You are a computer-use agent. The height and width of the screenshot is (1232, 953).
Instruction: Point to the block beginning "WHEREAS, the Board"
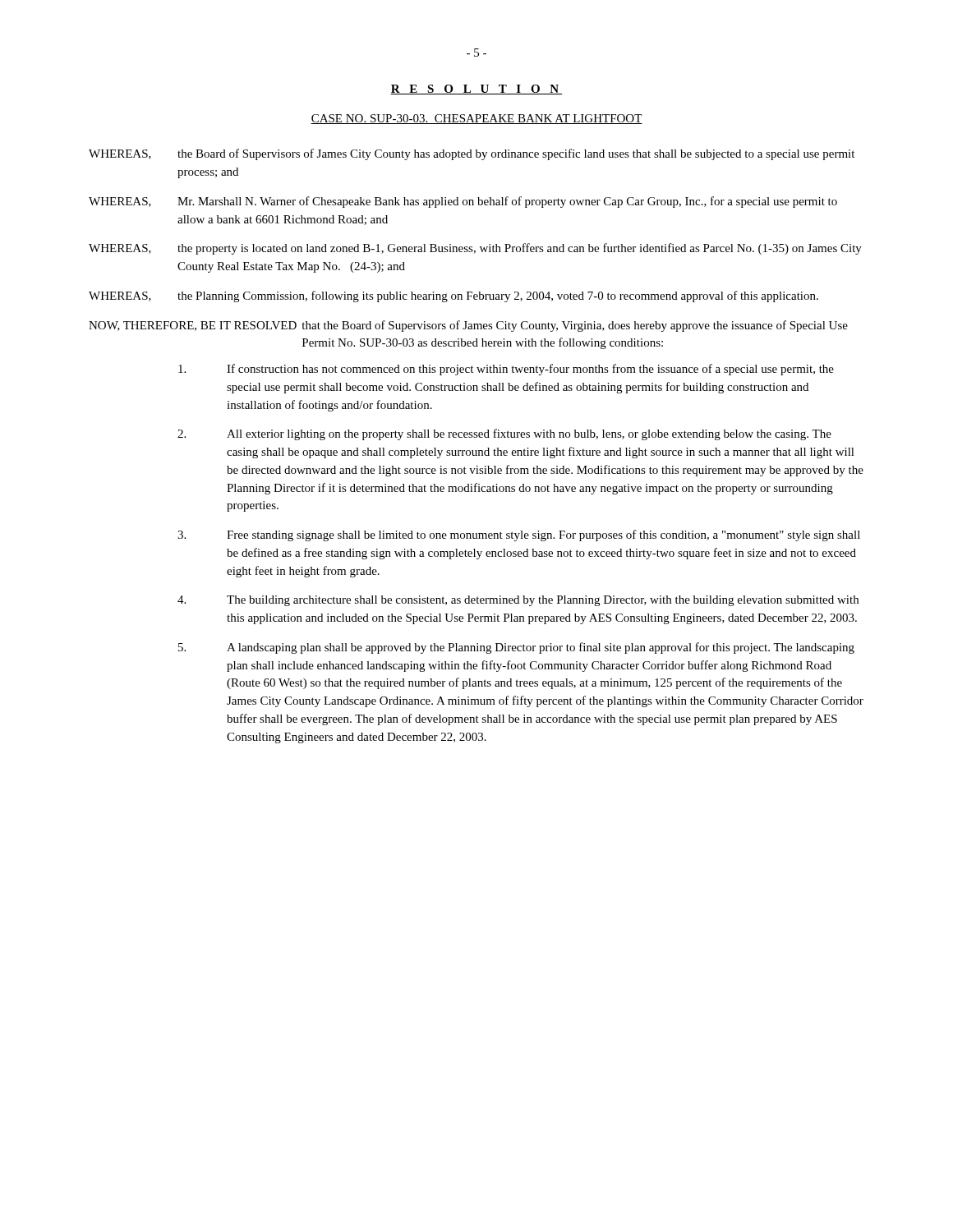[x=476, y=163]
